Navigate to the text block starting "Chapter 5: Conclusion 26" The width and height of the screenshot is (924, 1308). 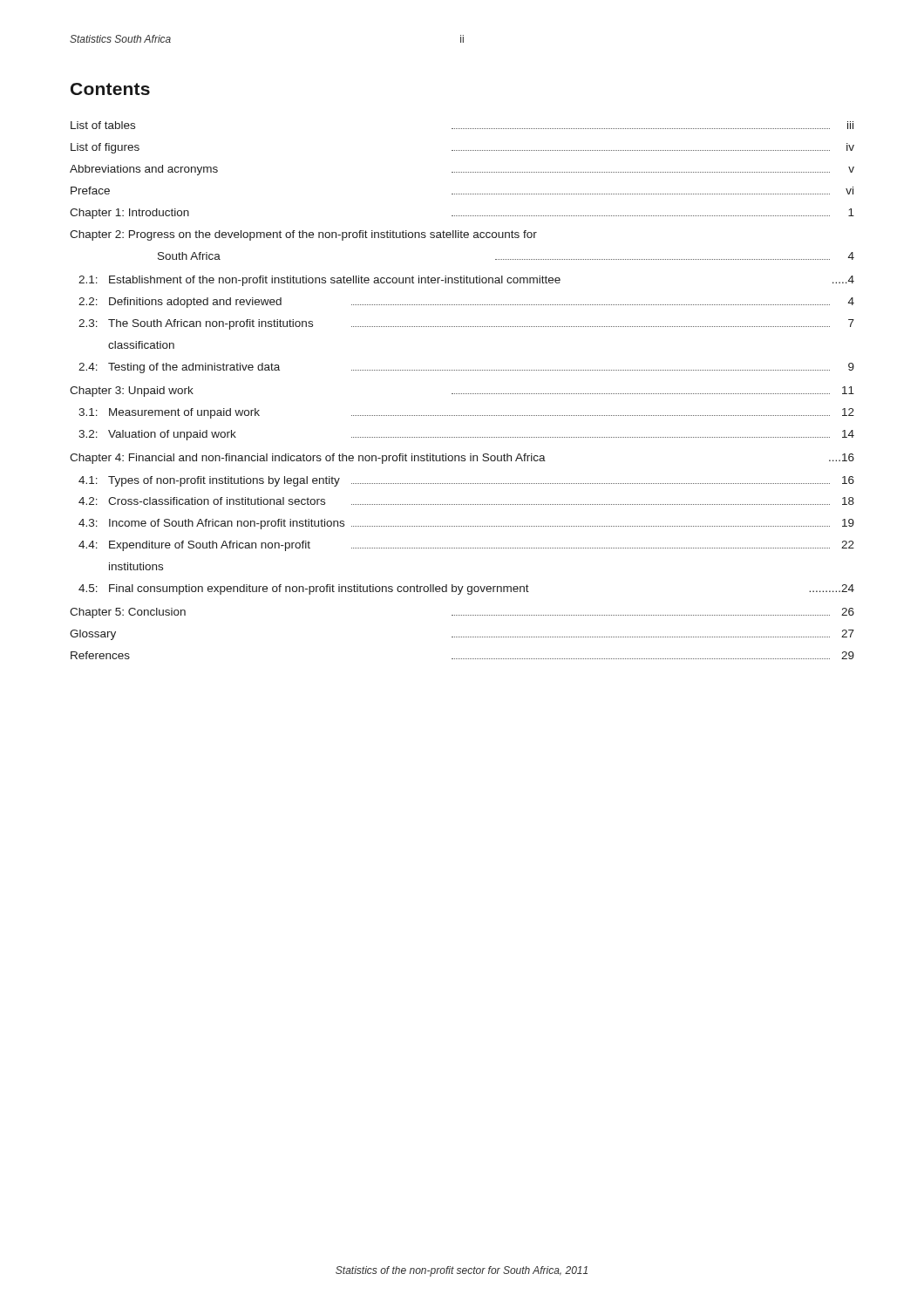click(x=462, y=613)
